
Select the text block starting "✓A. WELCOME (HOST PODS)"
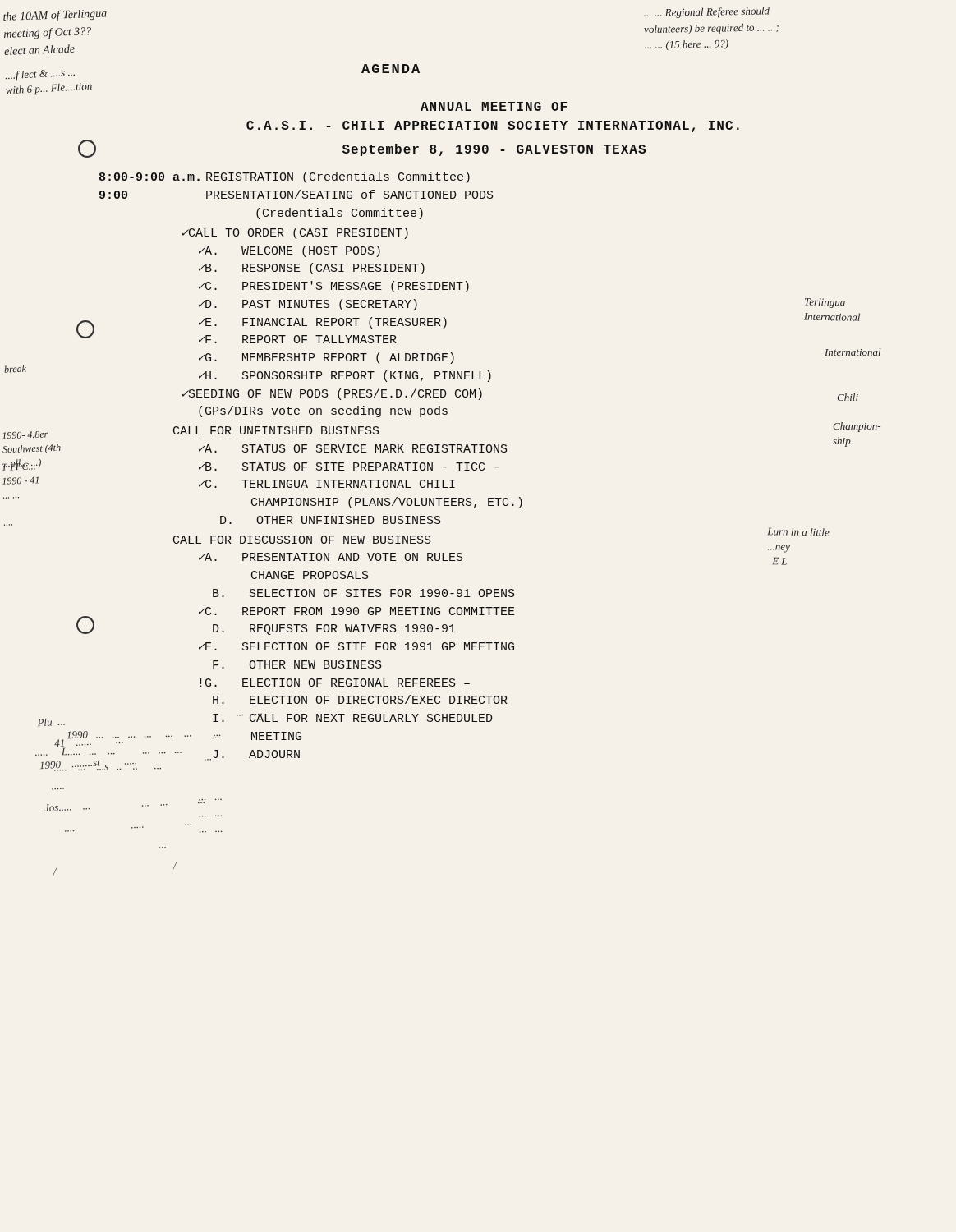(290, 251)
